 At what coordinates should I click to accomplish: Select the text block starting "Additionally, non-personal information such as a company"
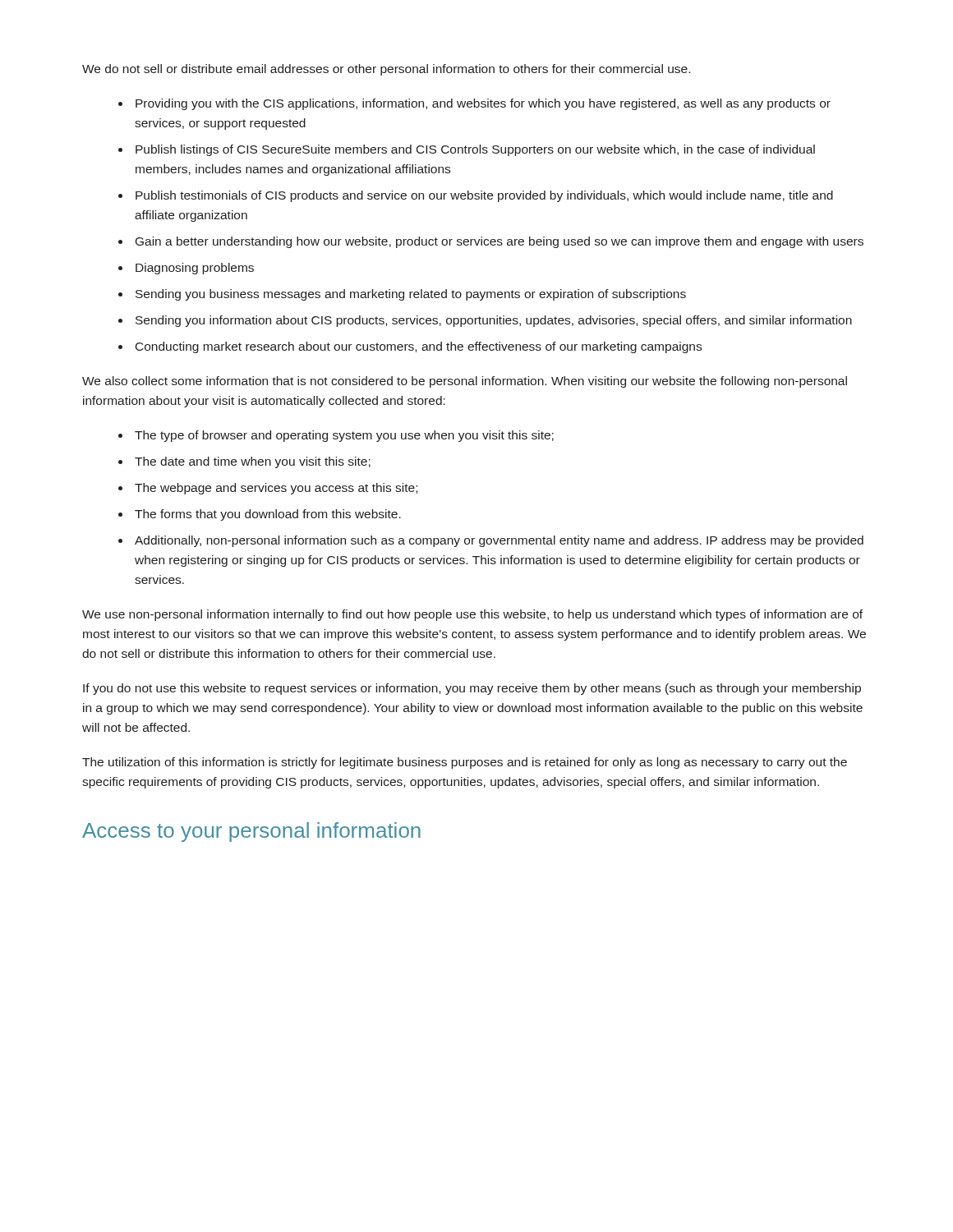499,560
